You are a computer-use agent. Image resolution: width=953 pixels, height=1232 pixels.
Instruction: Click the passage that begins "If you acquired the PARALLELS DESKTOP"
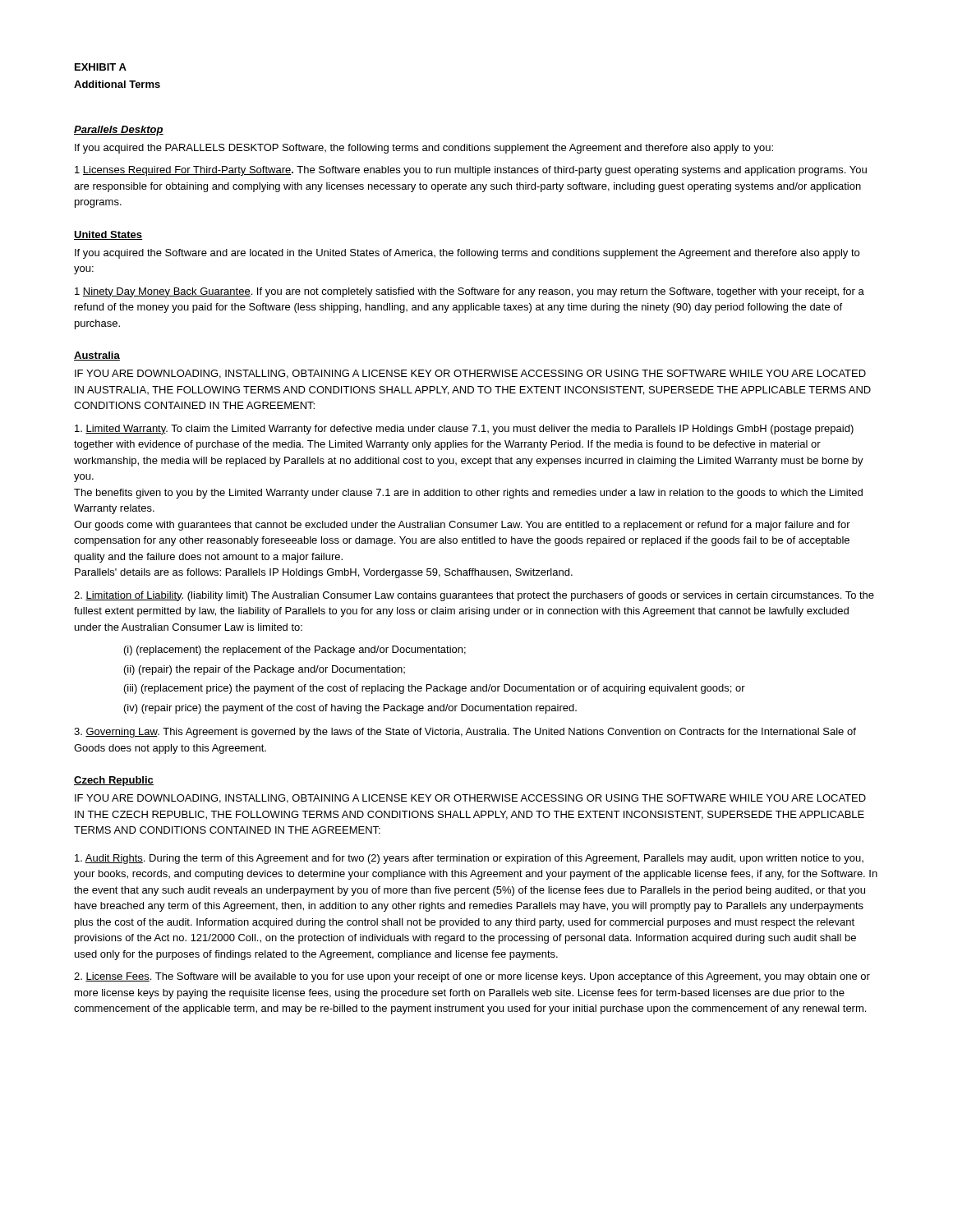click(424, 147)
